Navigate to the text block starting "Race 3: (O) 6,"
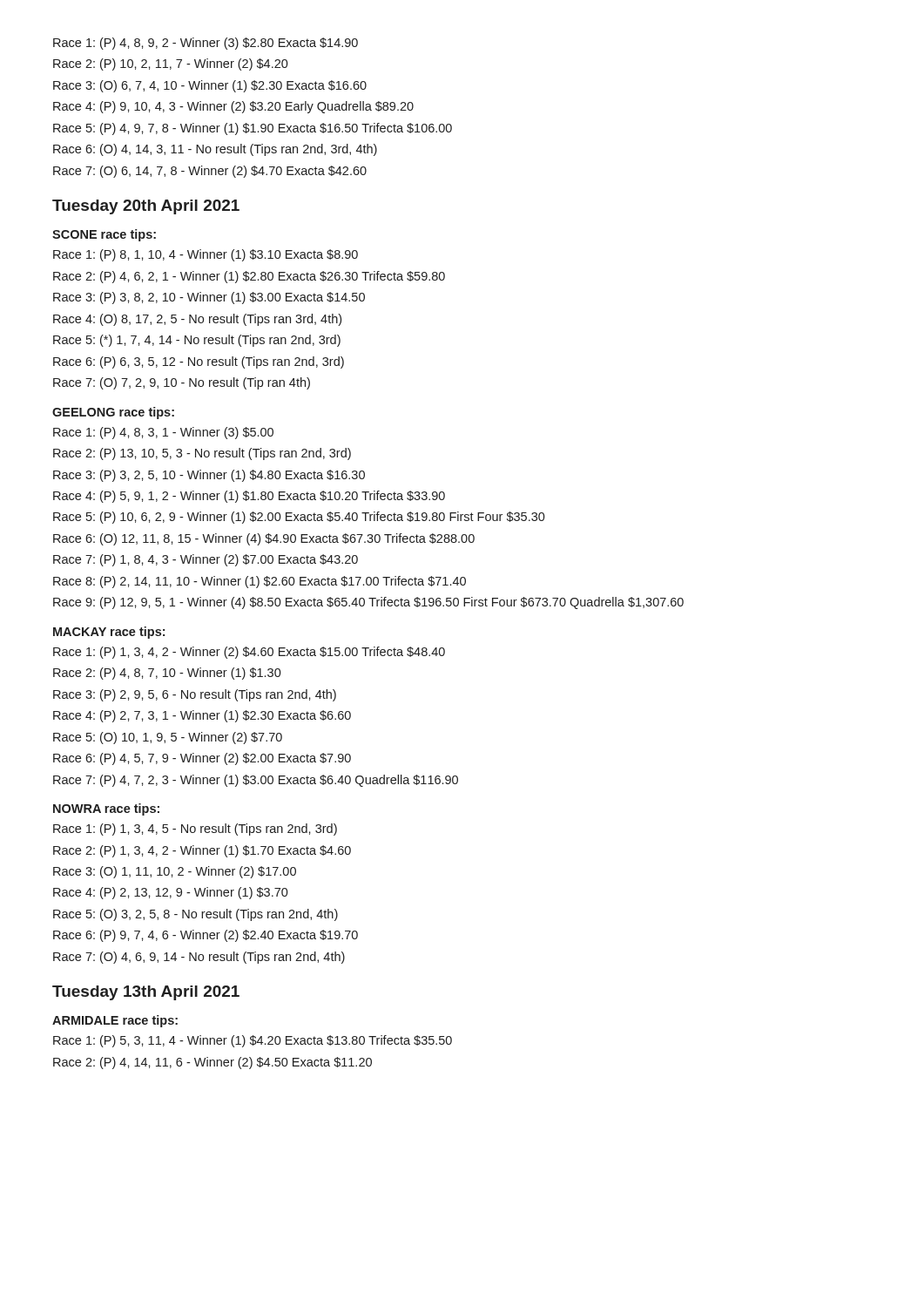Viewport: 924px width, 1307px height. coord(210,85)
